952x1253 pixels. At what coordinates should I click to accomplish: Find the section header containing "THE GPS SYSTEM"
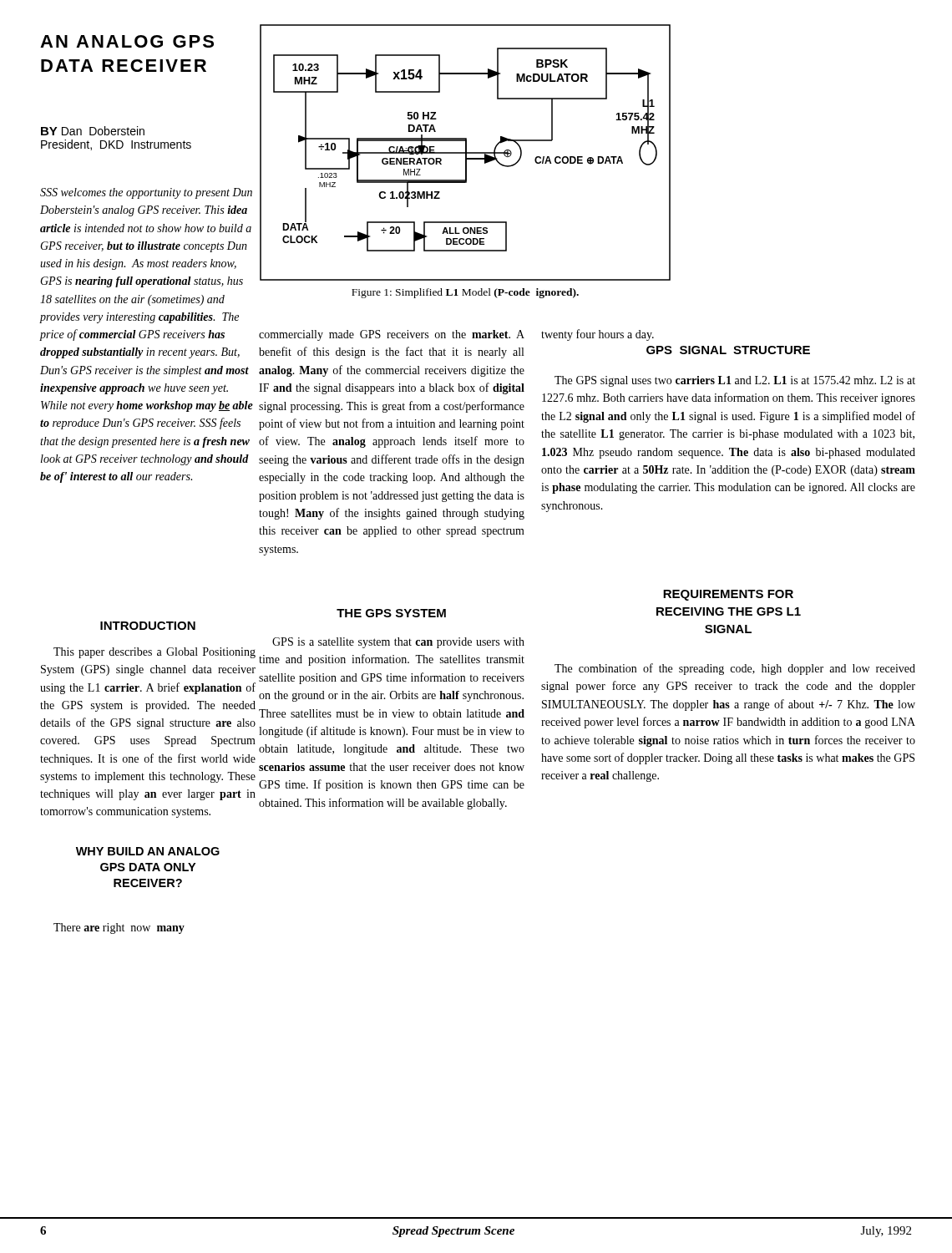392,613
